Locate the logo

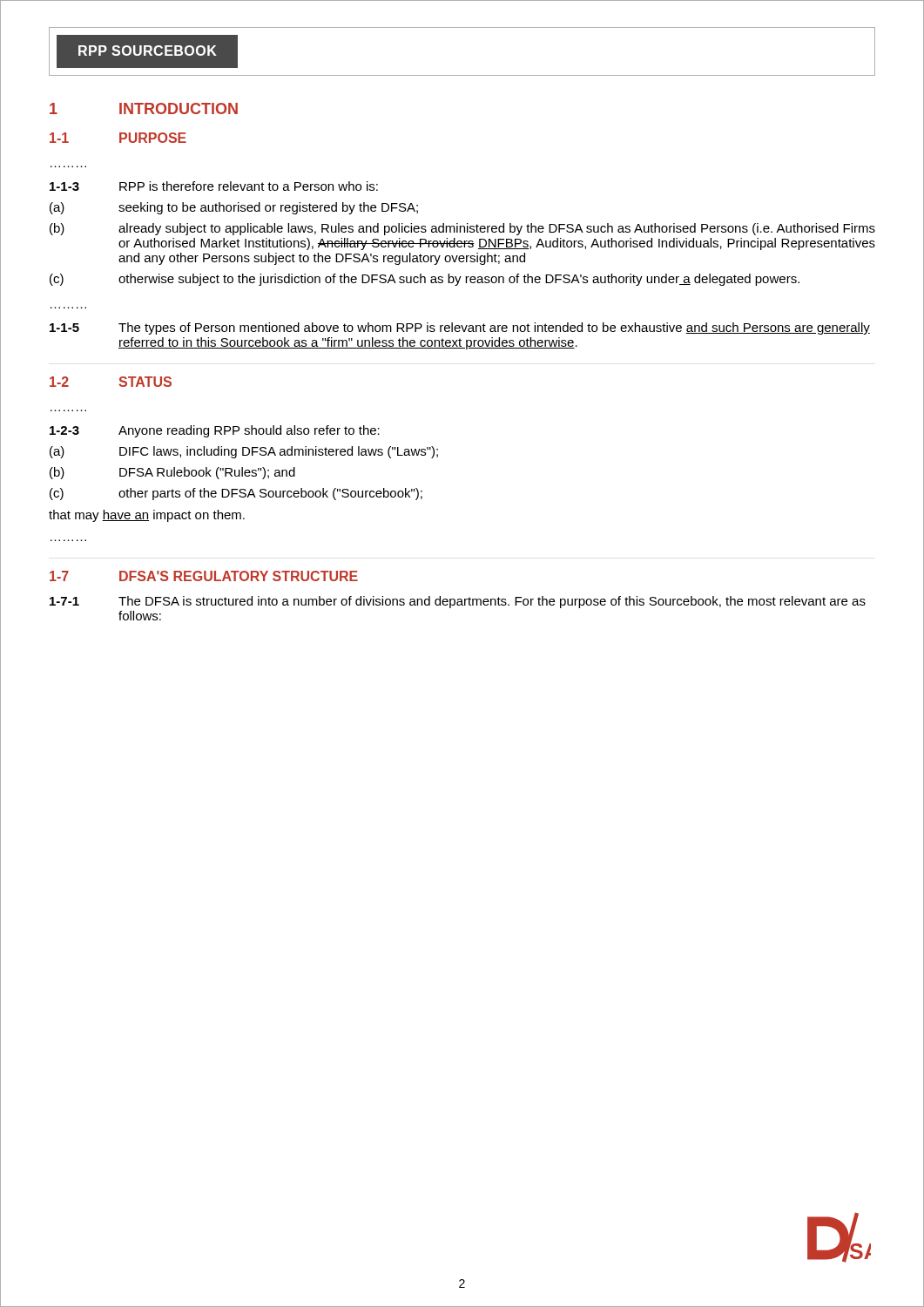(x=836, y=1239)
